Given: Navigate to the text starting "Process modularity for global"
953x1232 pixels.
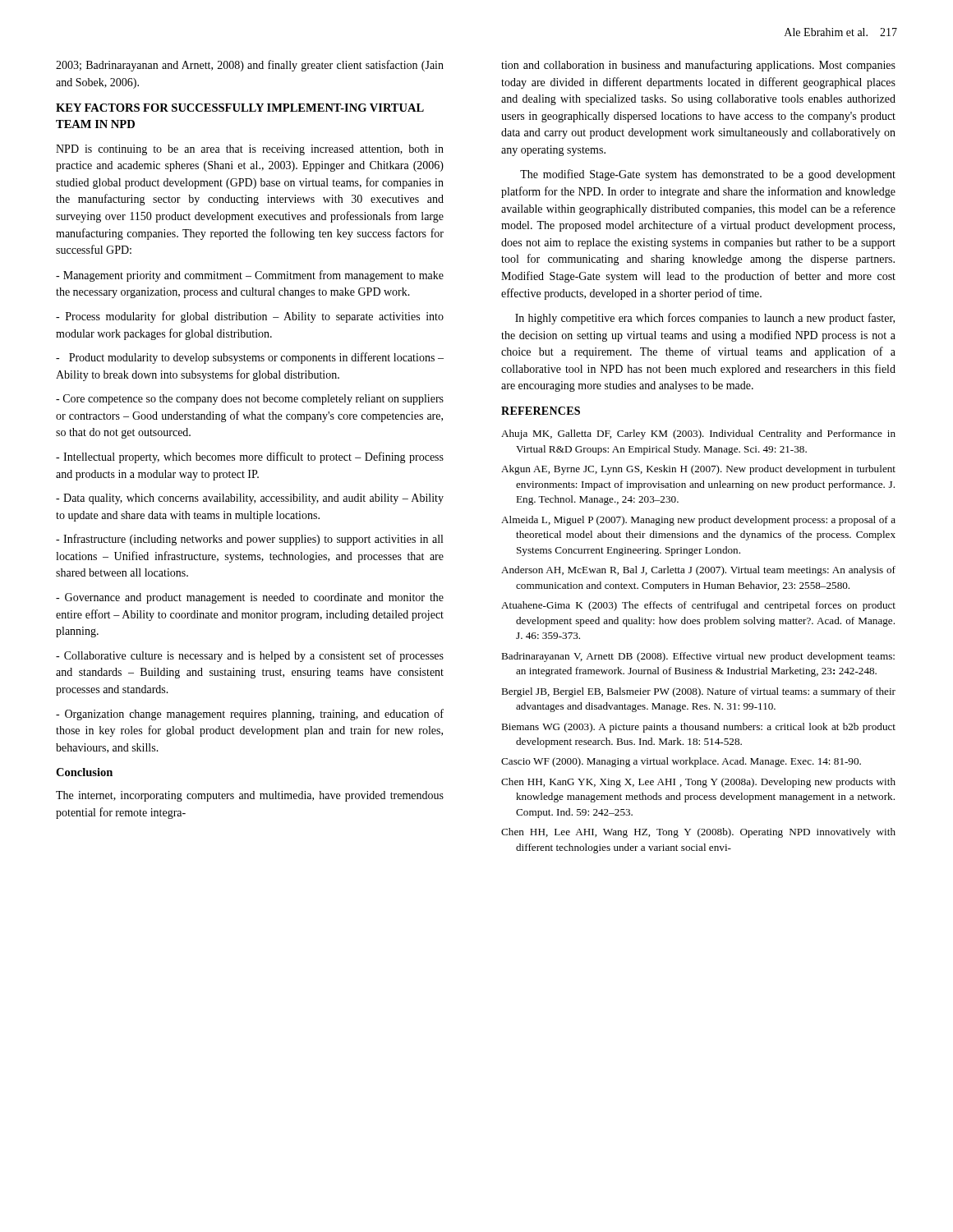Looking at the screenshot, I should (250, 325).
